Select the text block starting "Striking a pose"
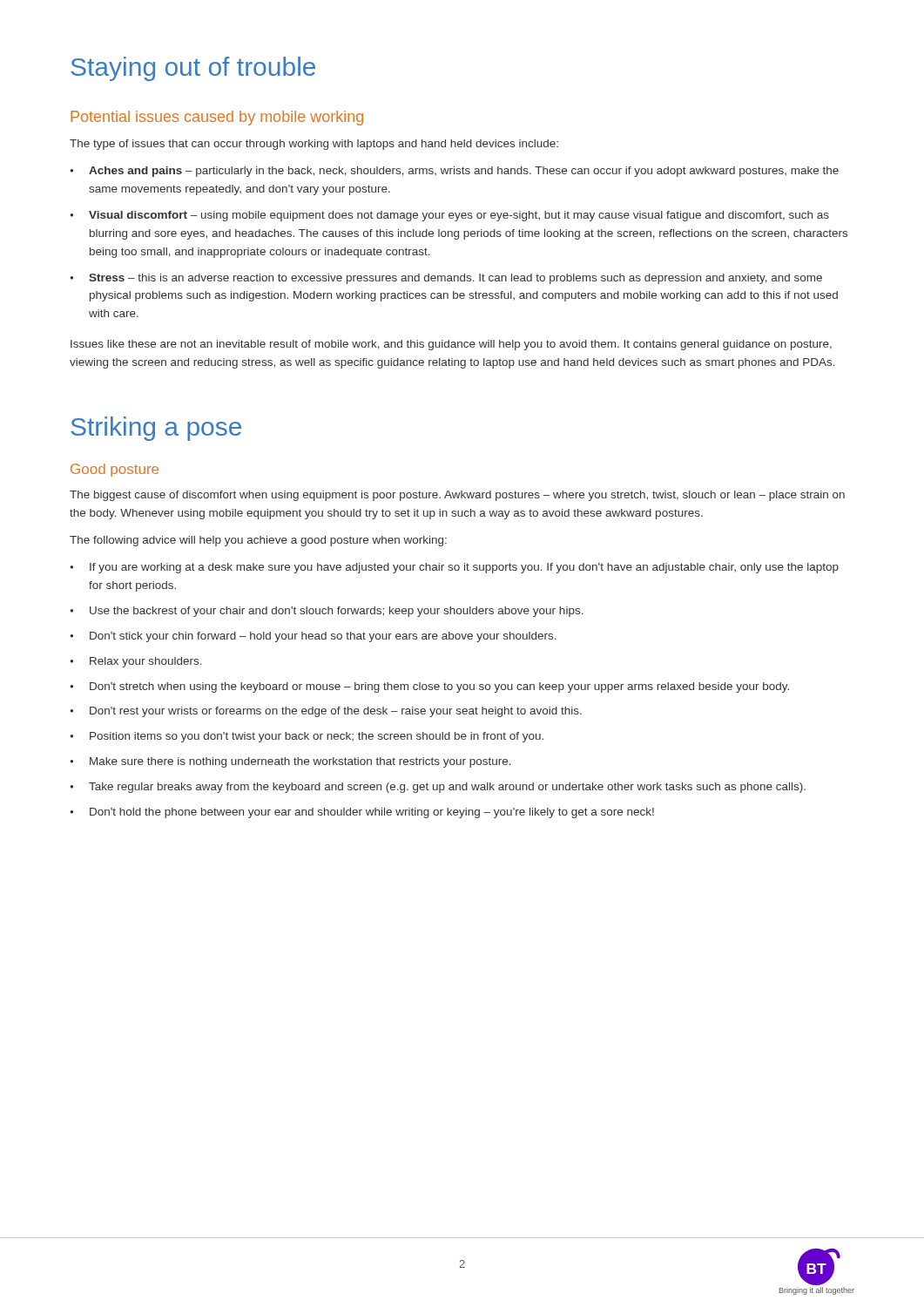 pos(156,427)
